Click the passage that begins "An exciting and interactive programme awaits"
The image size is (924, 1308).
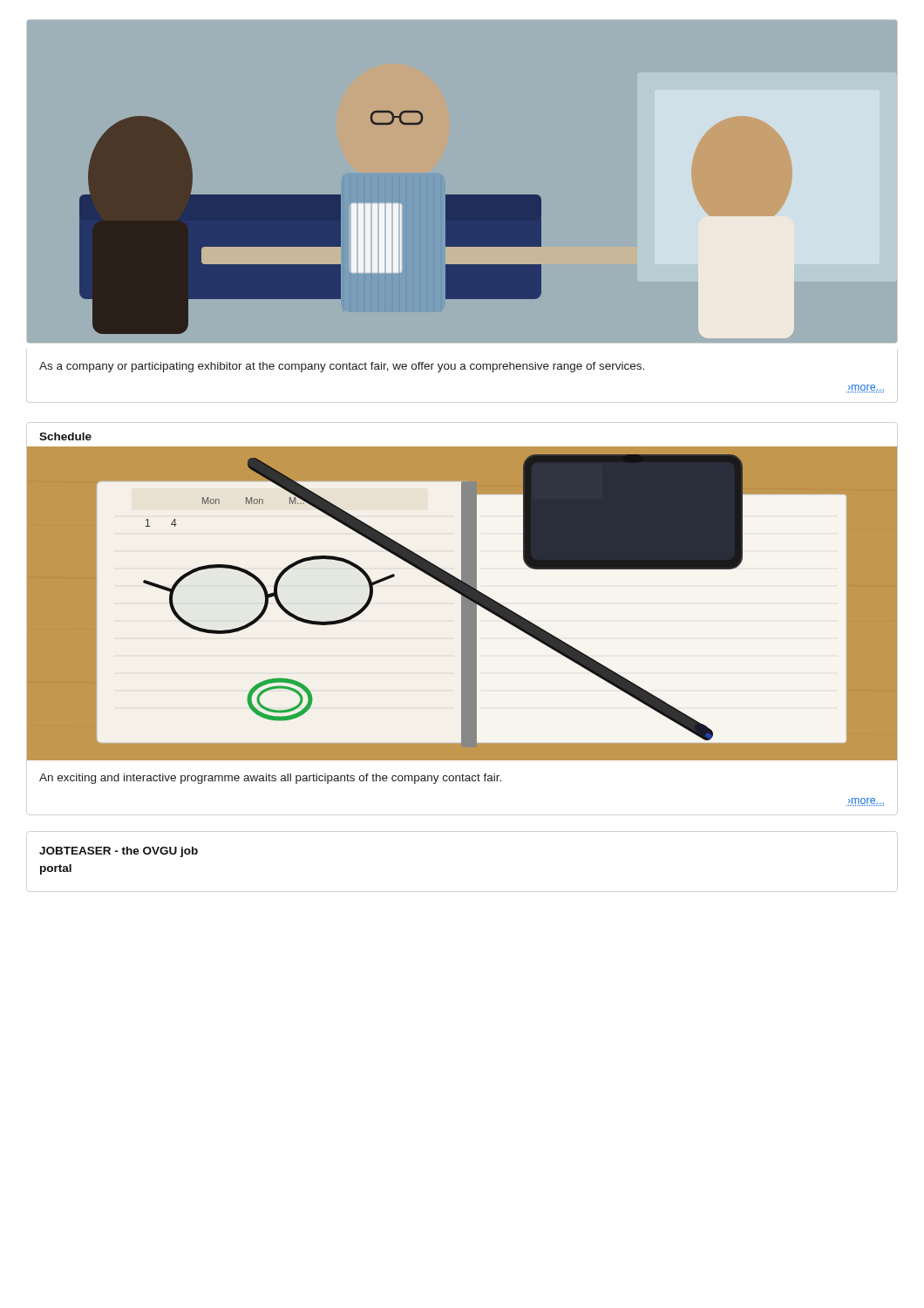click(271, 777)
